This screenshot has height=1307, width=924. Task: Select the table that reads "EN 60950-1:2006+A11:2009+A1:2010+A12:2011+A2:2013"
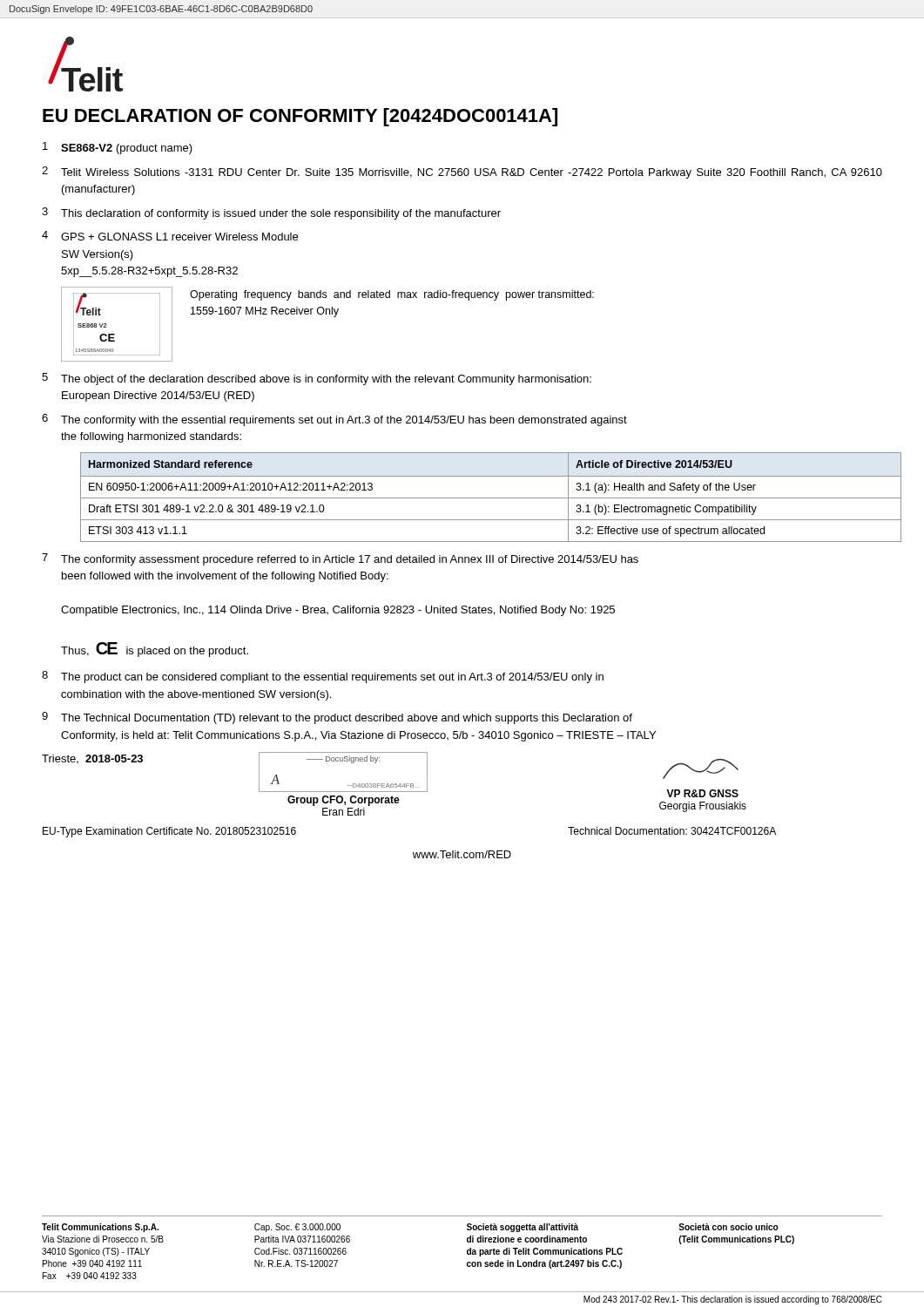click(472, 497)
